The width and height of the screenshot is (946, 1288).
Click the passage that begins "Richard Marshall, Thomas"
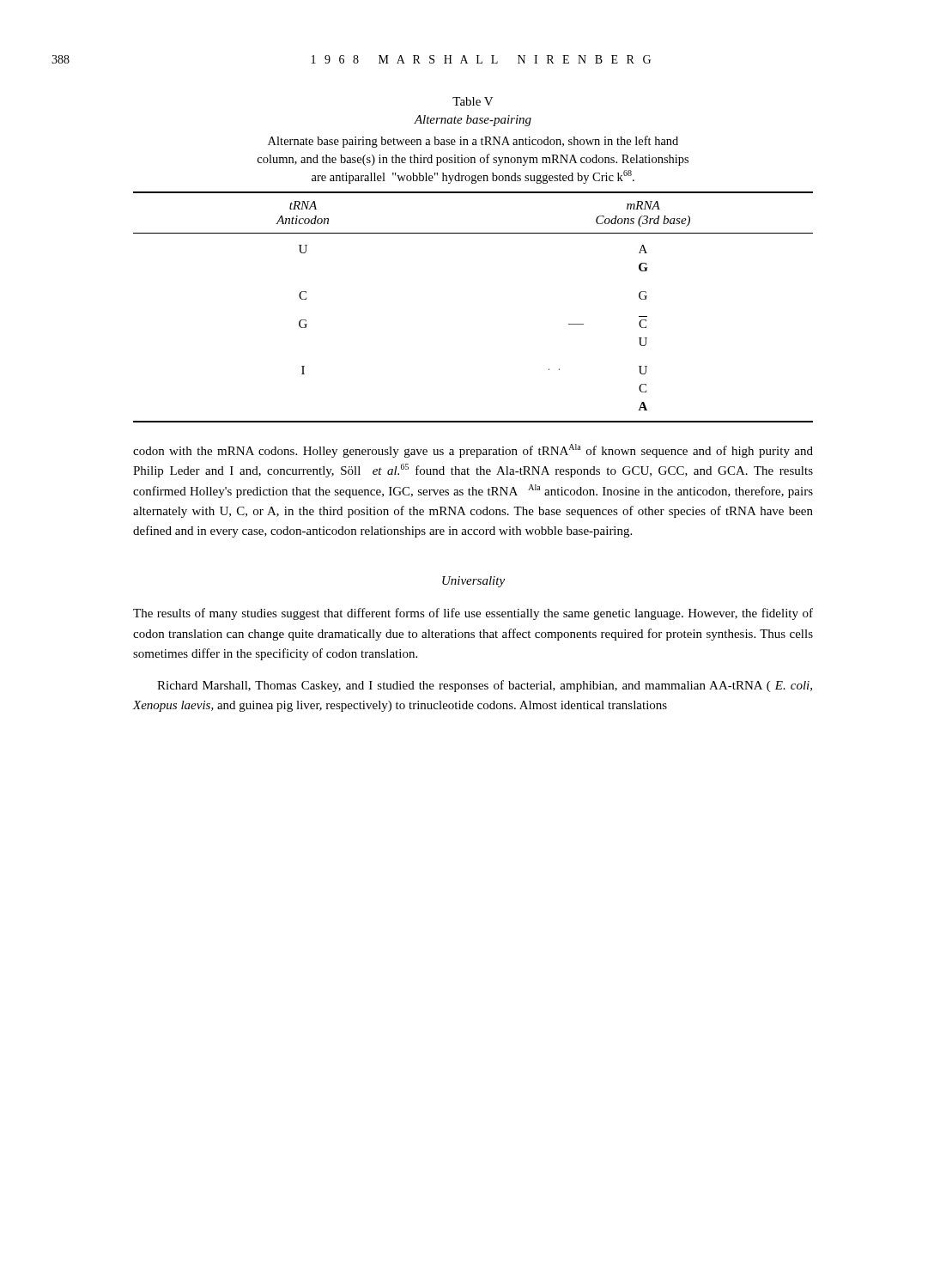click(473, 695)
